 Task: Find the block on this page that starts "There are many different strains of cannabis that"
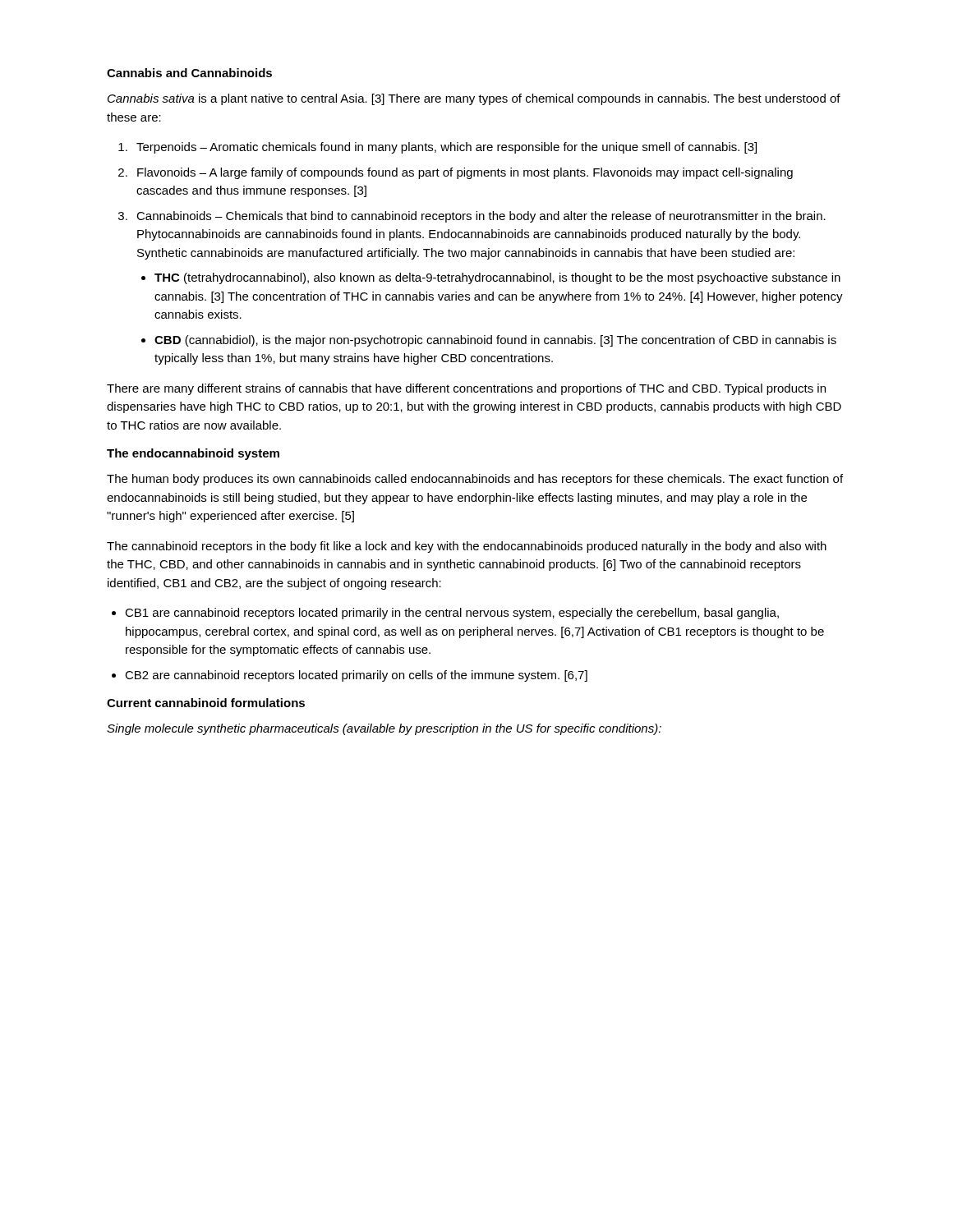(x=474, y=406)
